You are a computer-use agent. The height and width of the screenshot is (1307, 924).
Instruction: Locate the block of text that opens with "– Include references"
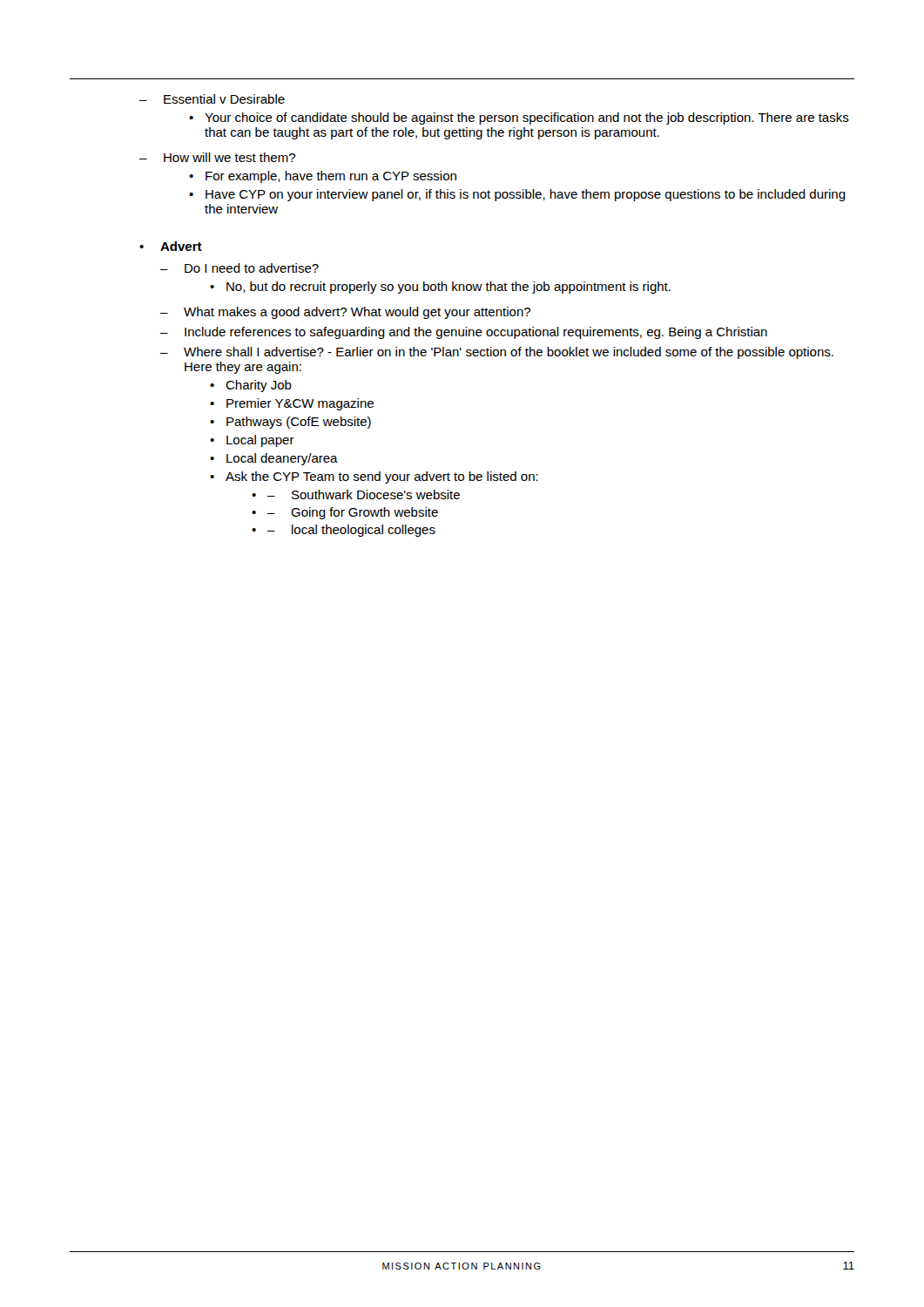(x=464, y=332)
